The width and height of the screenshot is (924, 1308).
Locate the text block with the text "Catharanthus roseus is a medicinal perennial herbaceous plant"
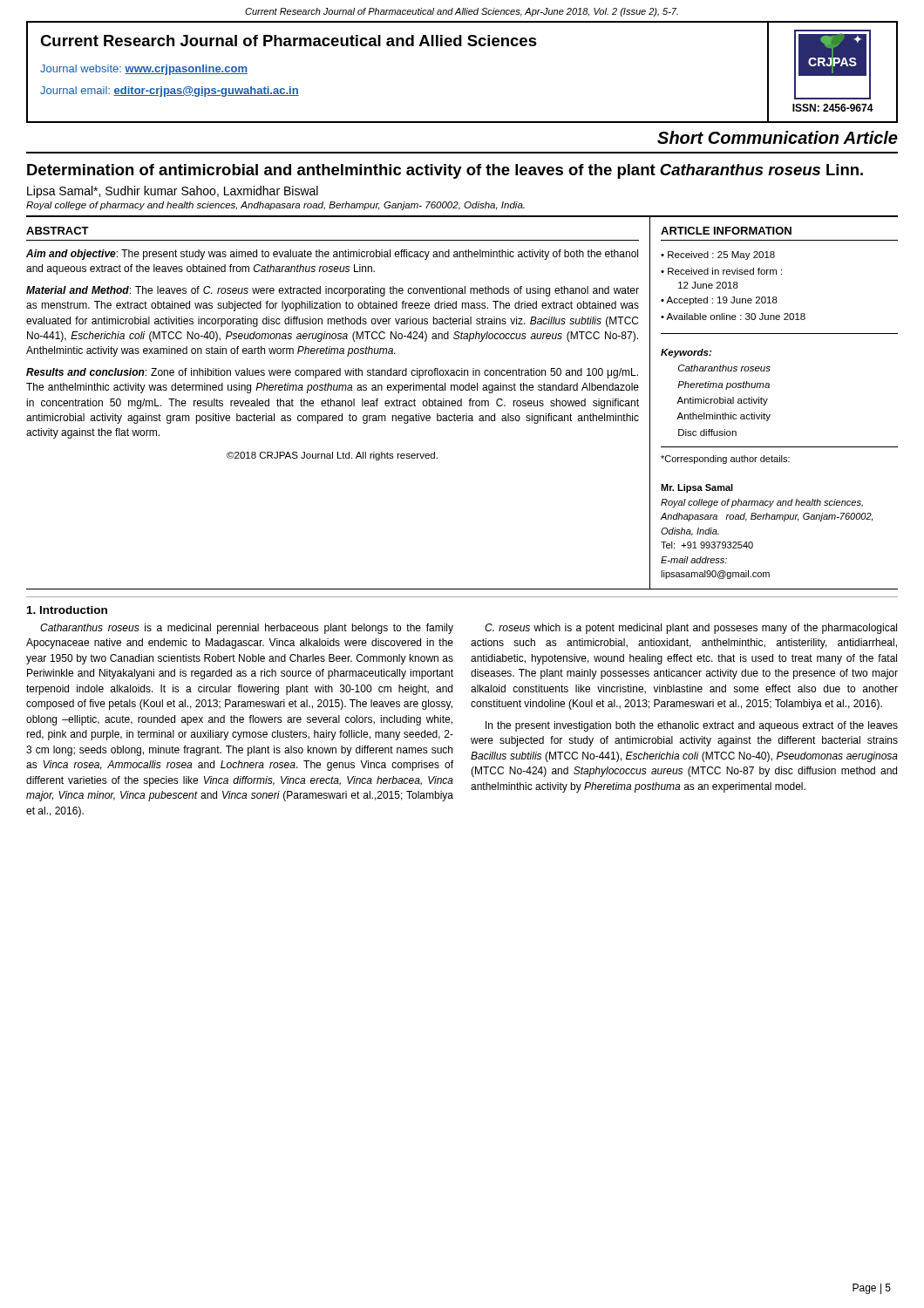240,720
